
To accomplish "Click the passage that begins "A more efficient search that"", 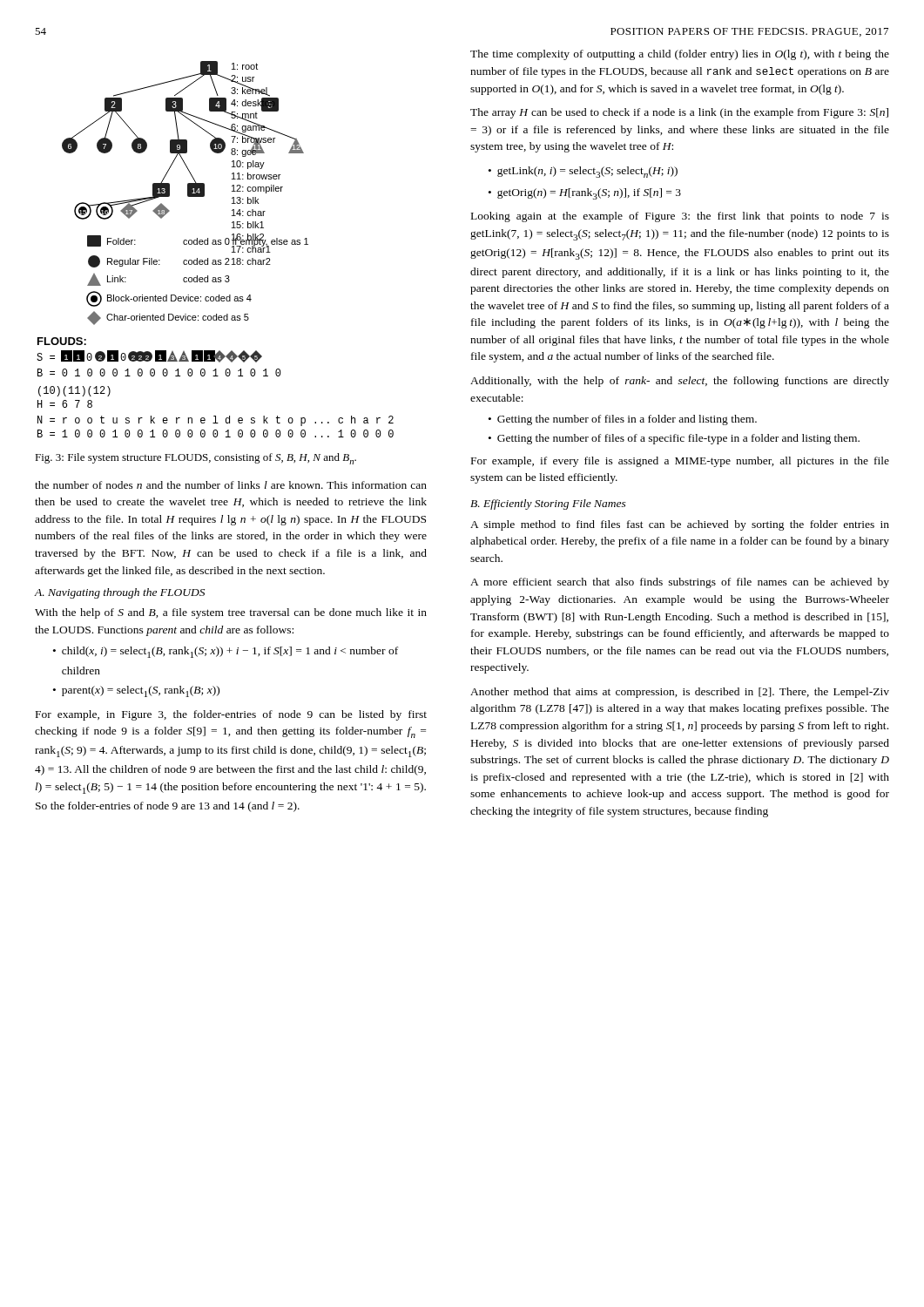I will (680, 625).
